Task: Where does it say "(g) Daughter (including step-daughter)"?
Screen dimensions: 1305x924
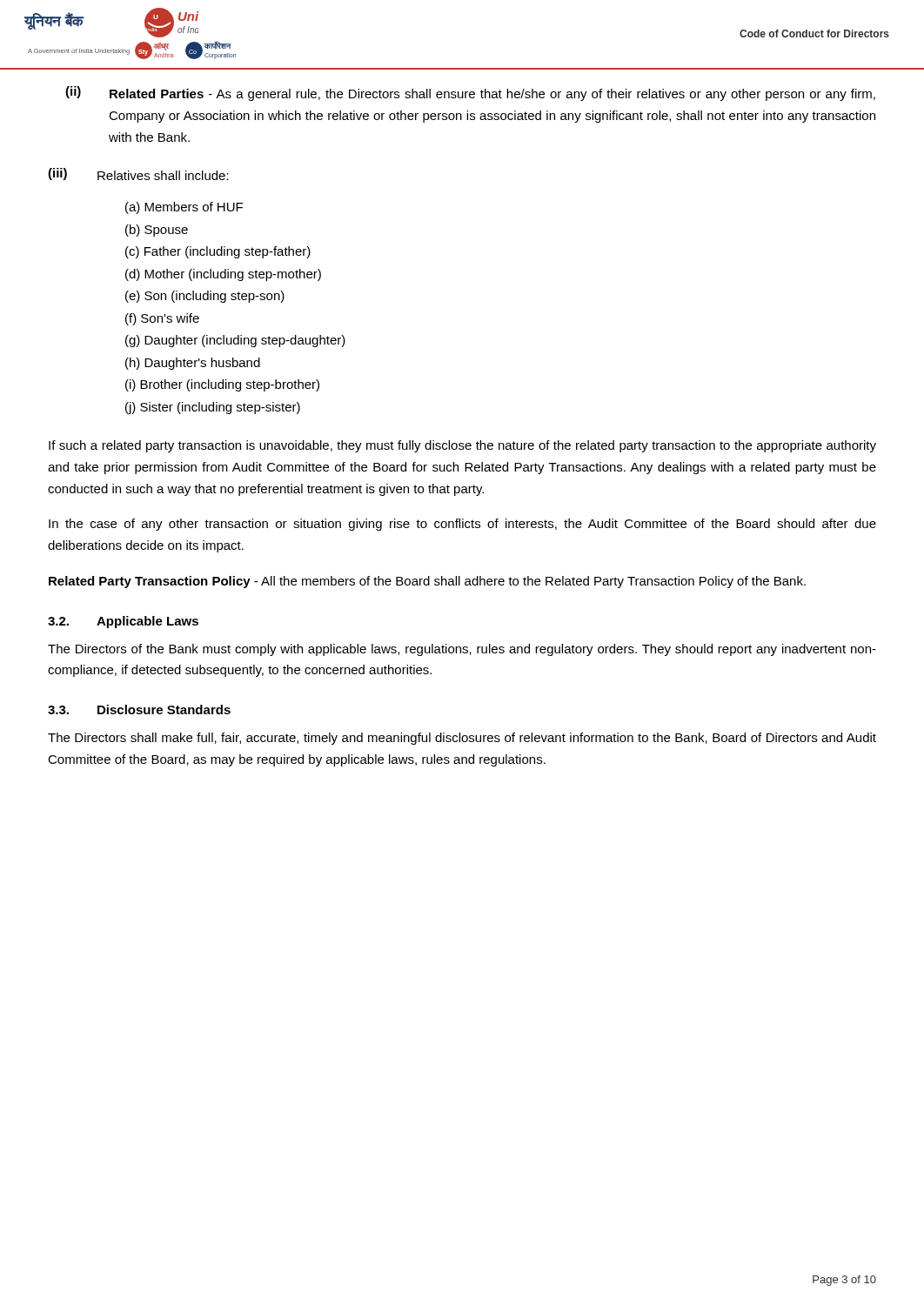Action: (235, 340)
